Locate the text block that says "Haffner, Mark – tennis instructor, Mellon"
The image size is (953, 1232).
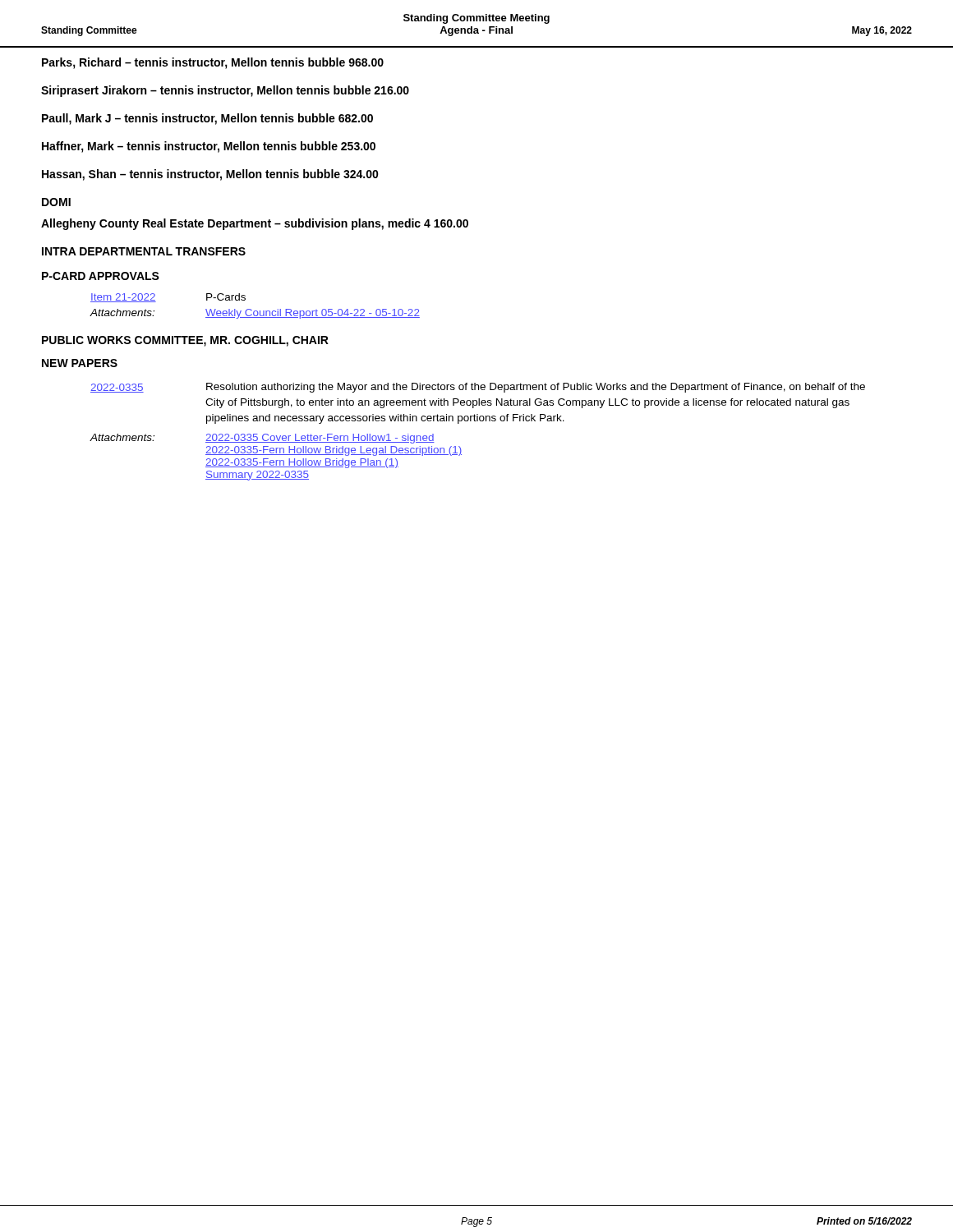[x=209, y=146]
